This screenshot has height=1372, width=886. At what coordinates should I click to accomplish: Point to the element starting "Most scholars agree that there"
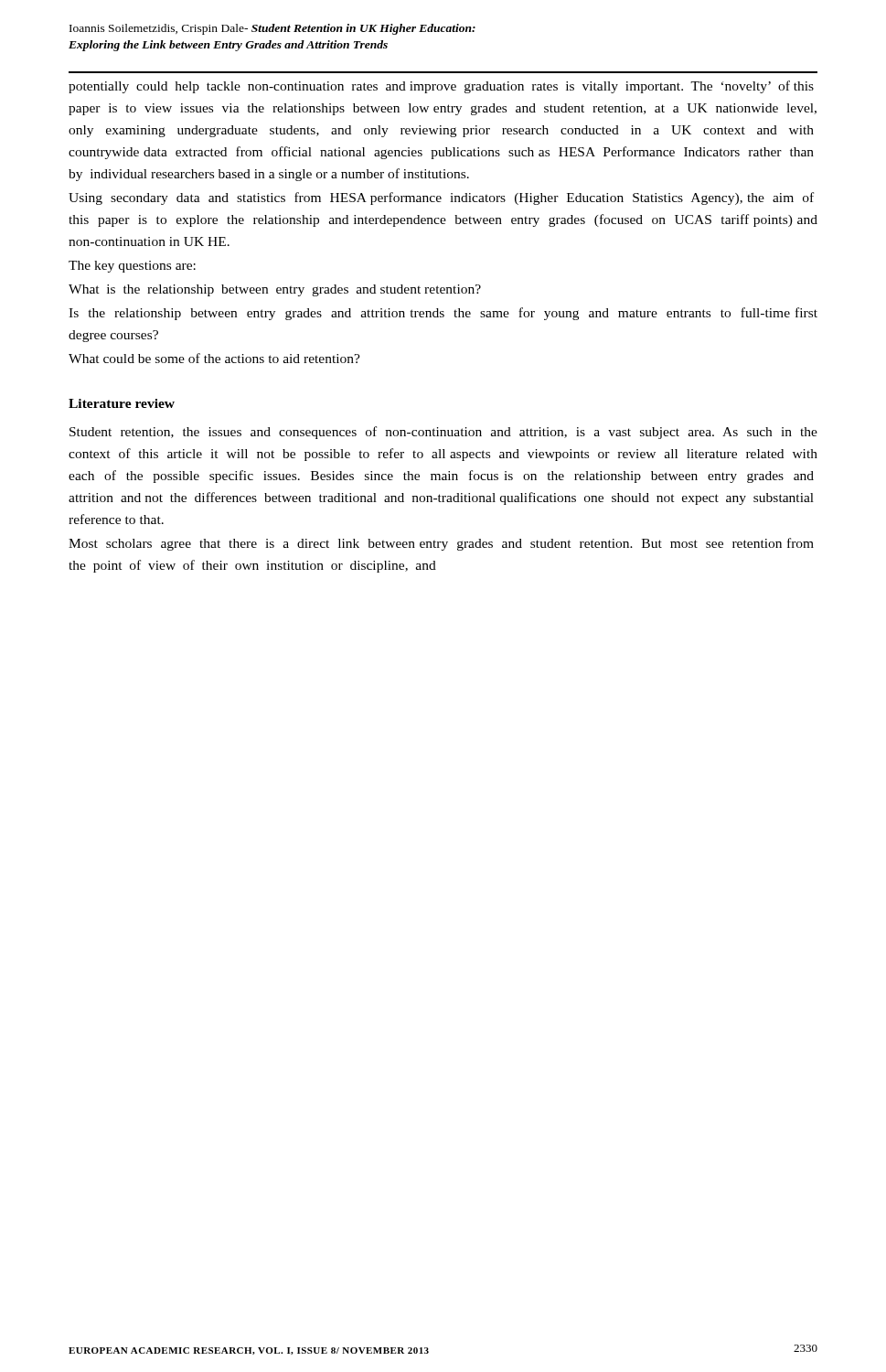point(443,555)
